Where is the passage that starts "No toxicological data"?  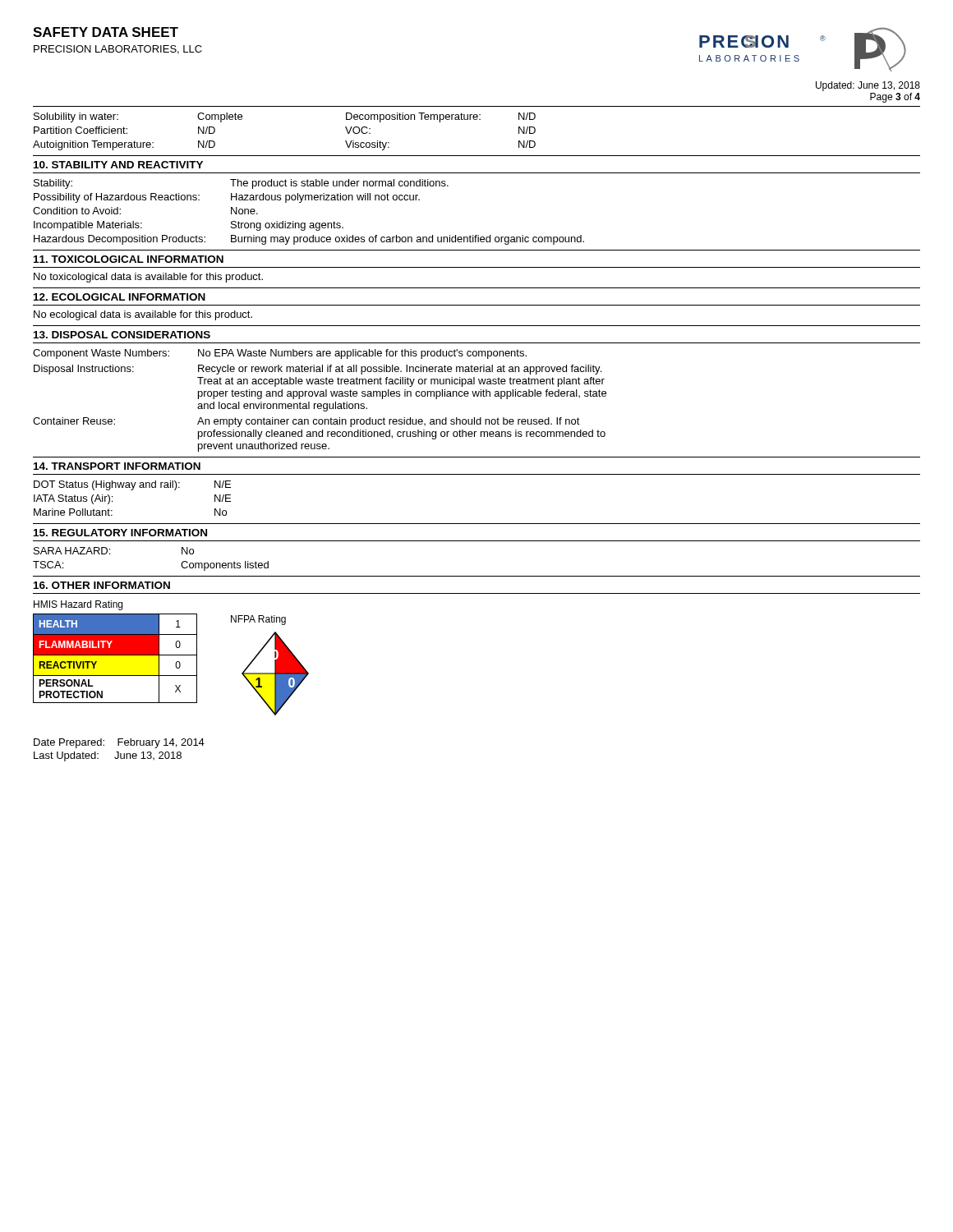(x=148, y=276)
